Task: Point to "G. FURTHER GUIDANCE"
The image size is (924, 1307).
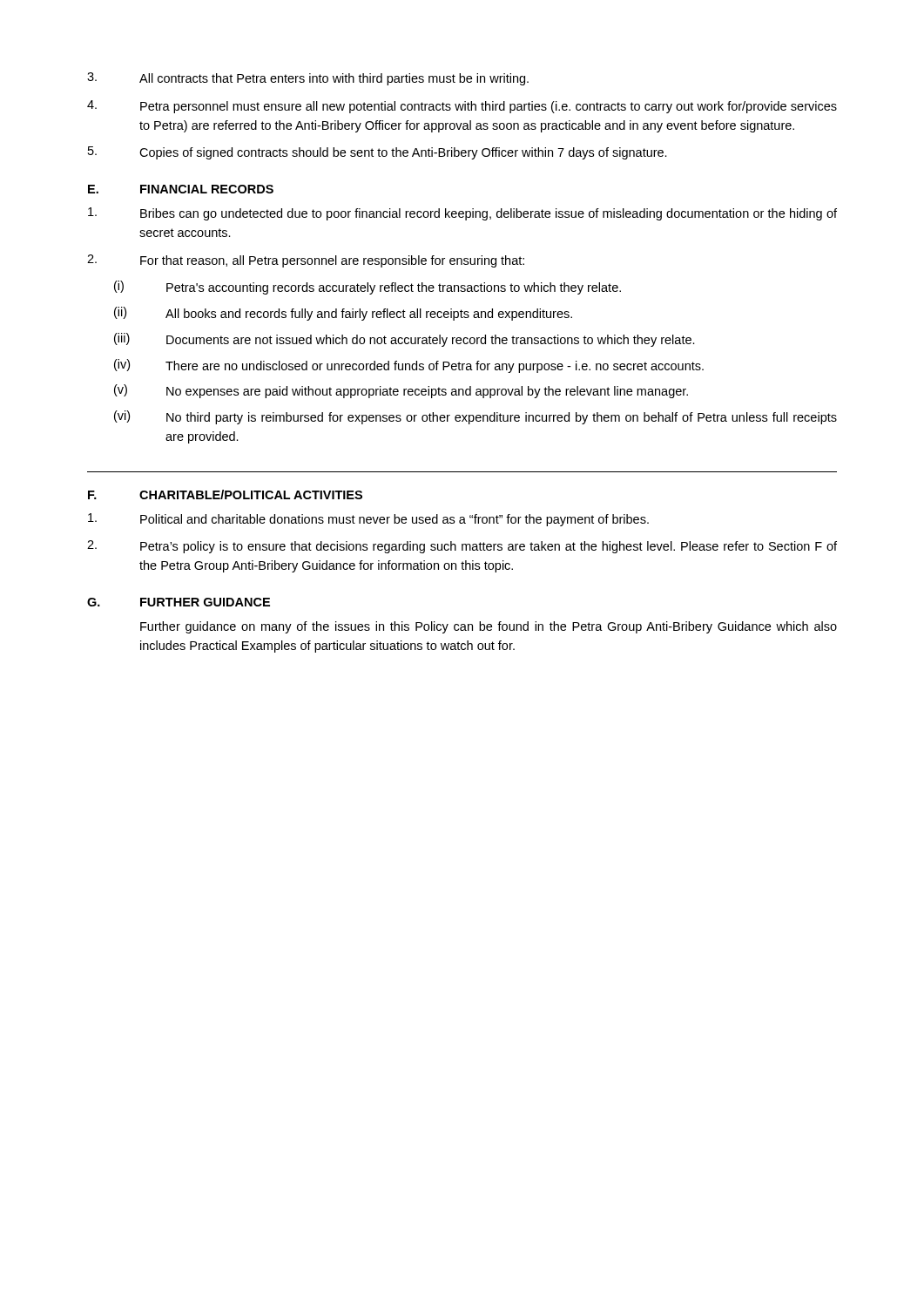Action: [179, 602]
